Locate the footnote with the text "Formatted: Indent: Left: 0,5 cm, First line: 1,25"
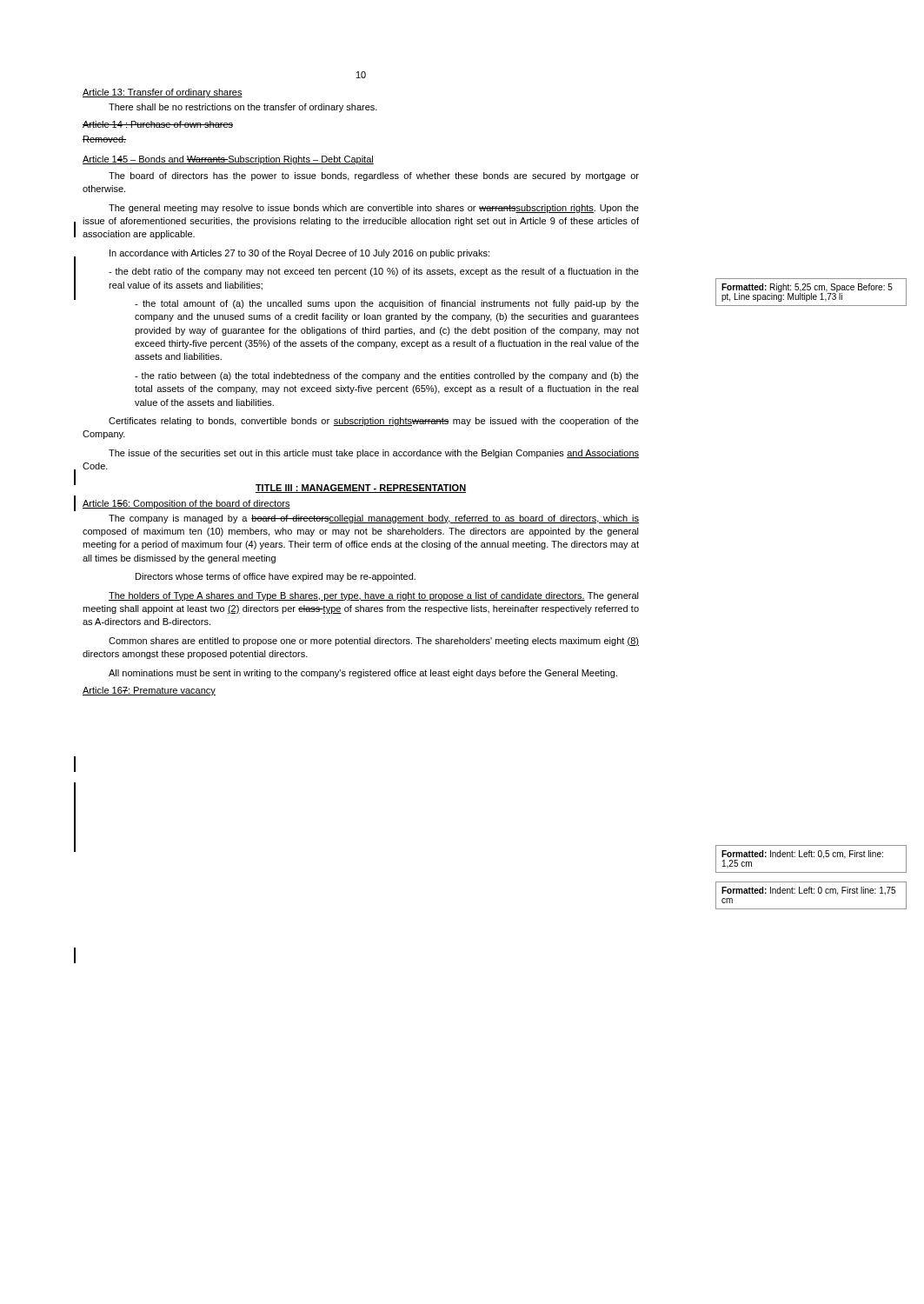Image resolution: width=924 pixels, height=1304 pixels. pyautogui.click(x=803, y=859)
